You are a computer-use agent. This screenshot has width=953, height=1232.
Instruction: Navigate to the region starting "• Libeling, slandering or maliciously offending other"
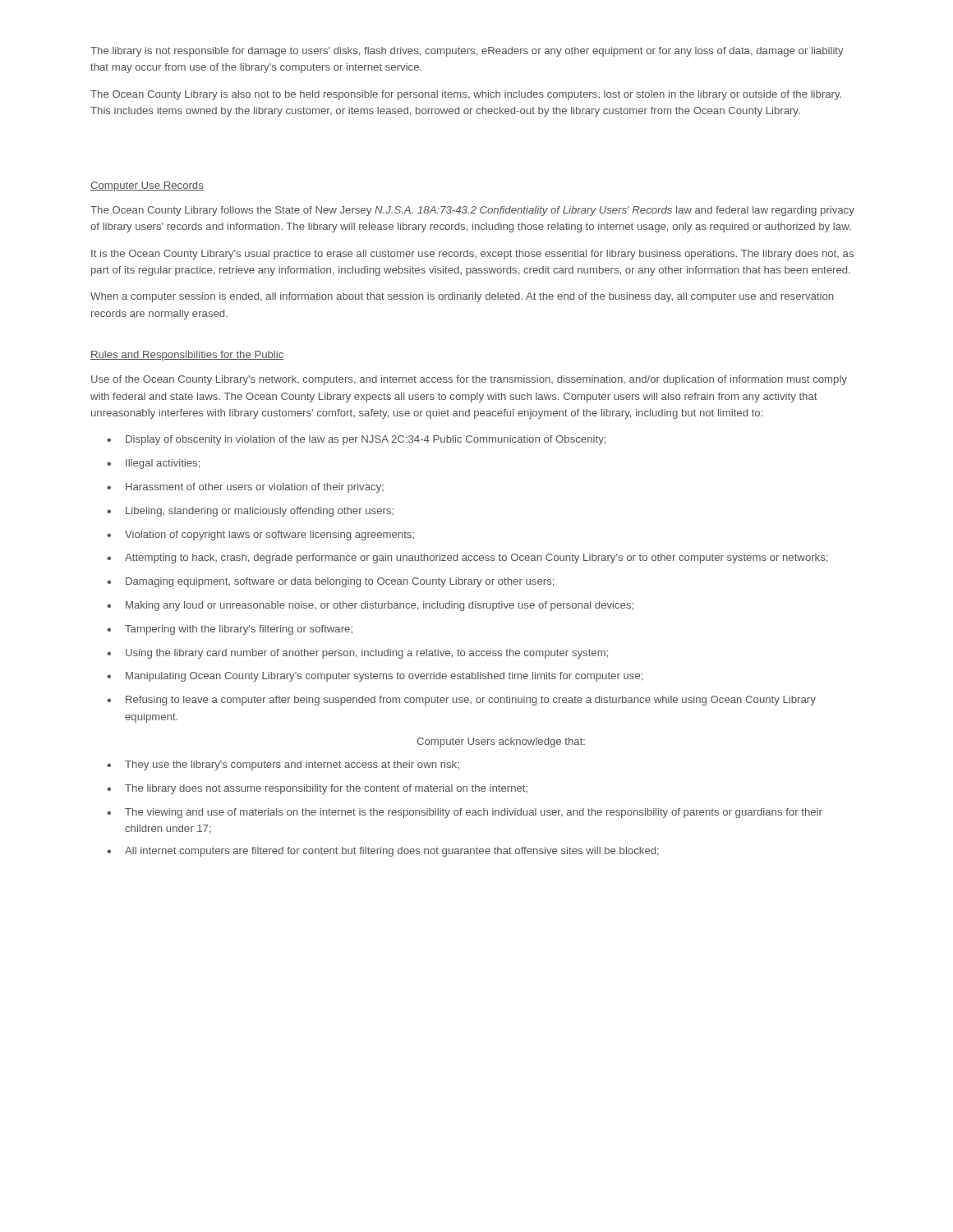tap(250, 512)
